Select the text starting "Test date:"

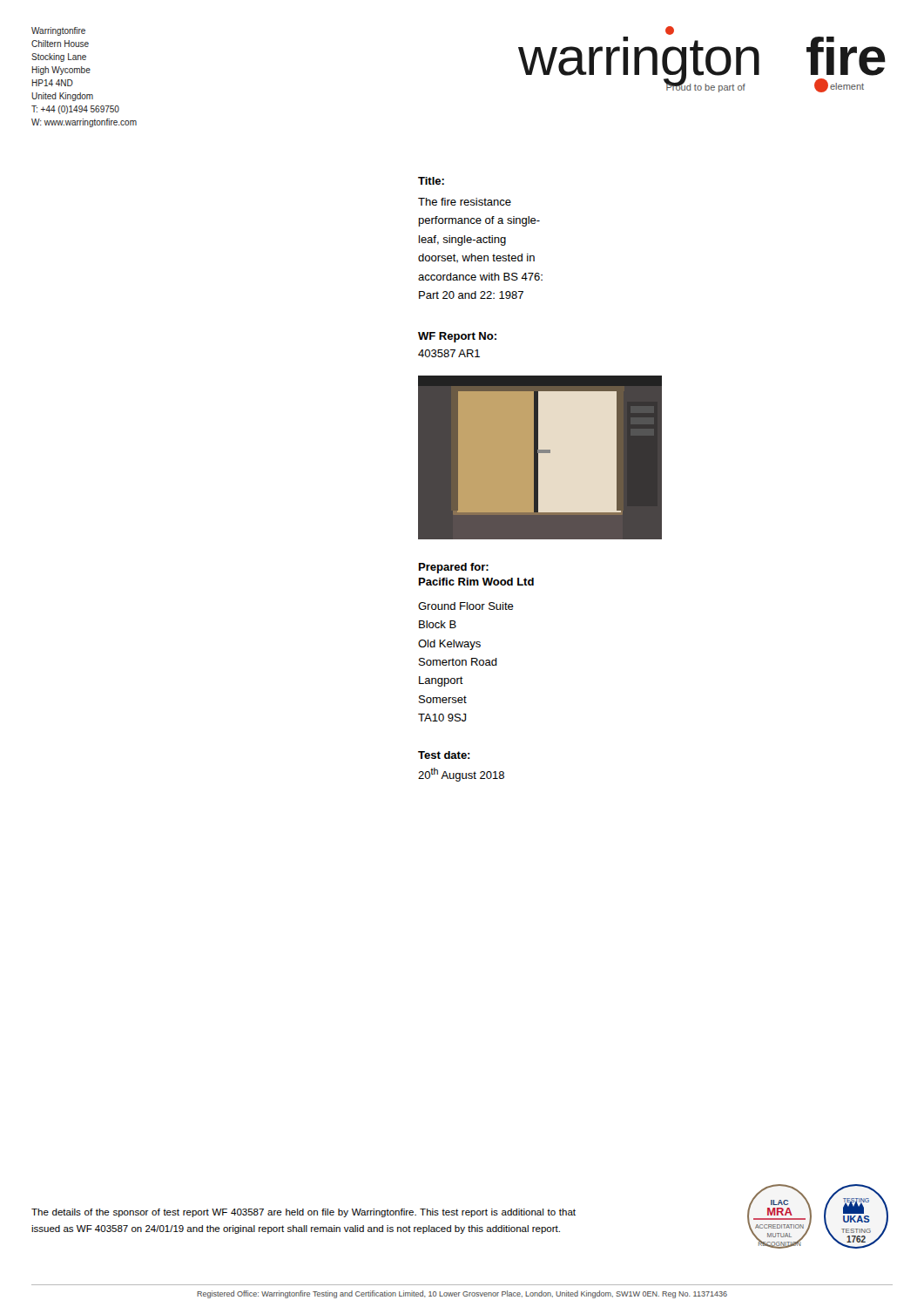[444, 755]
